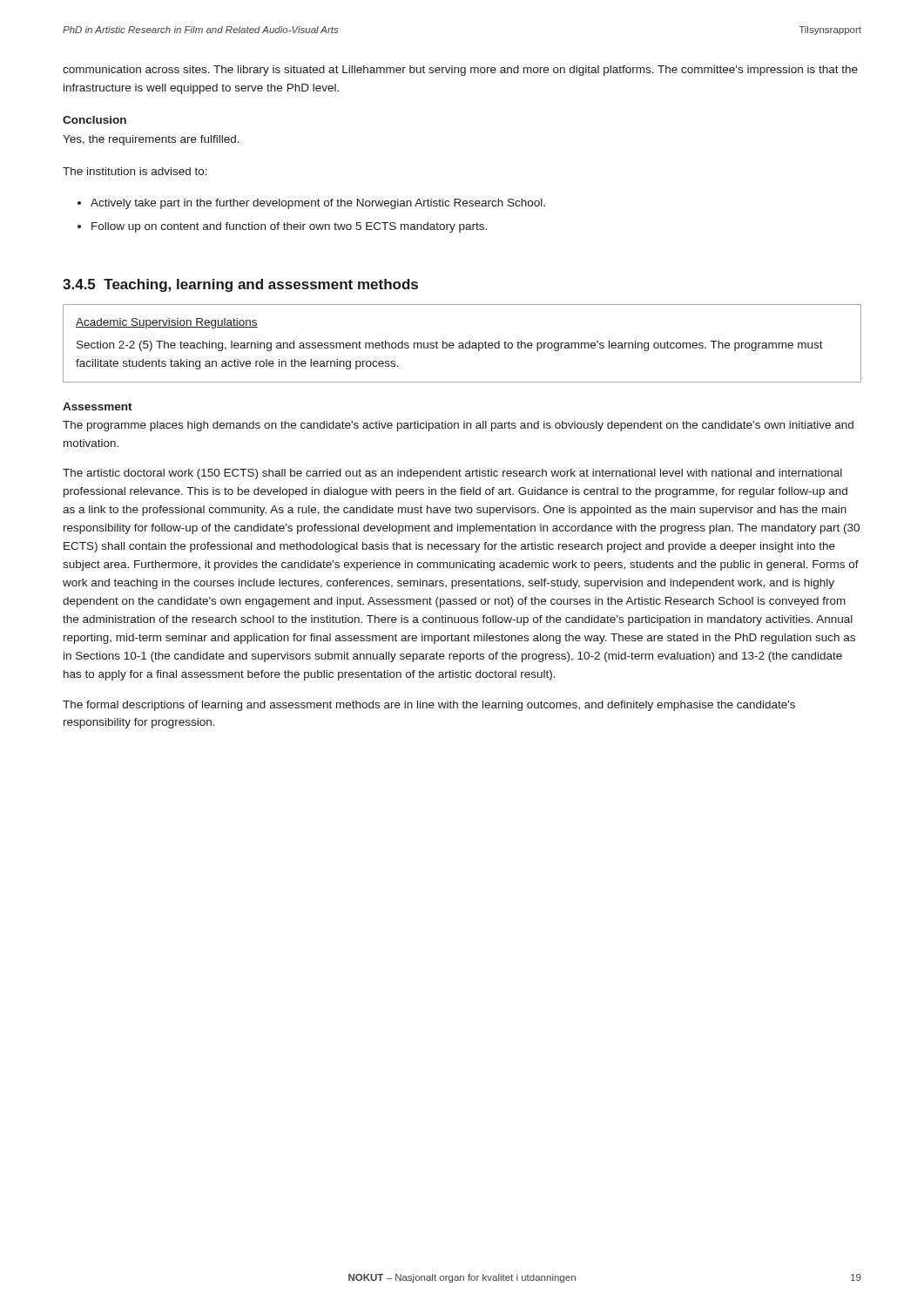Select the passage starting "communication across sites."
The height and width of the screenshot is (1307, 924).
pos(460,78)
